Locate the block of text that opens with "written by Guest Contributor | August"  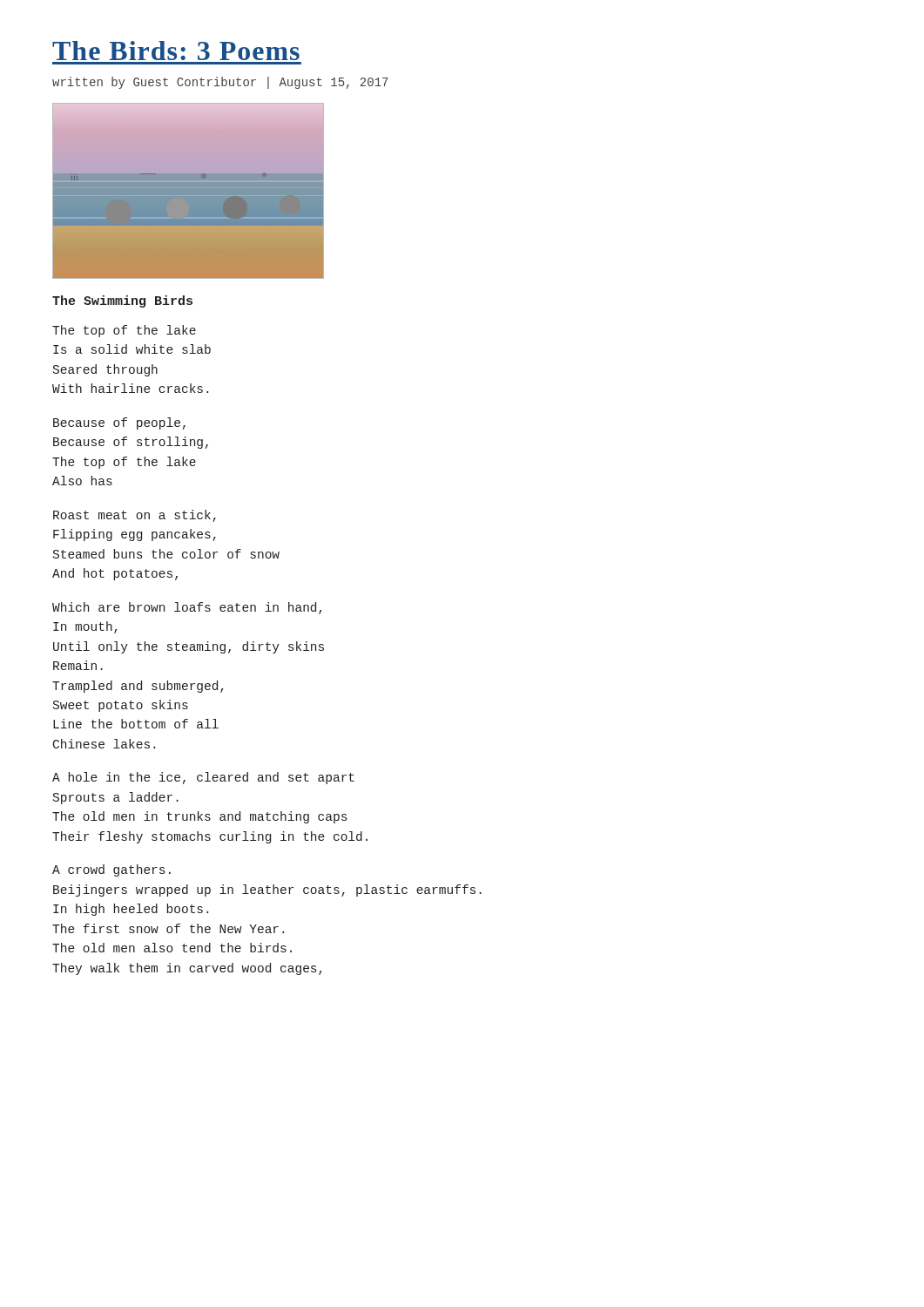click(x=221, y=83)
